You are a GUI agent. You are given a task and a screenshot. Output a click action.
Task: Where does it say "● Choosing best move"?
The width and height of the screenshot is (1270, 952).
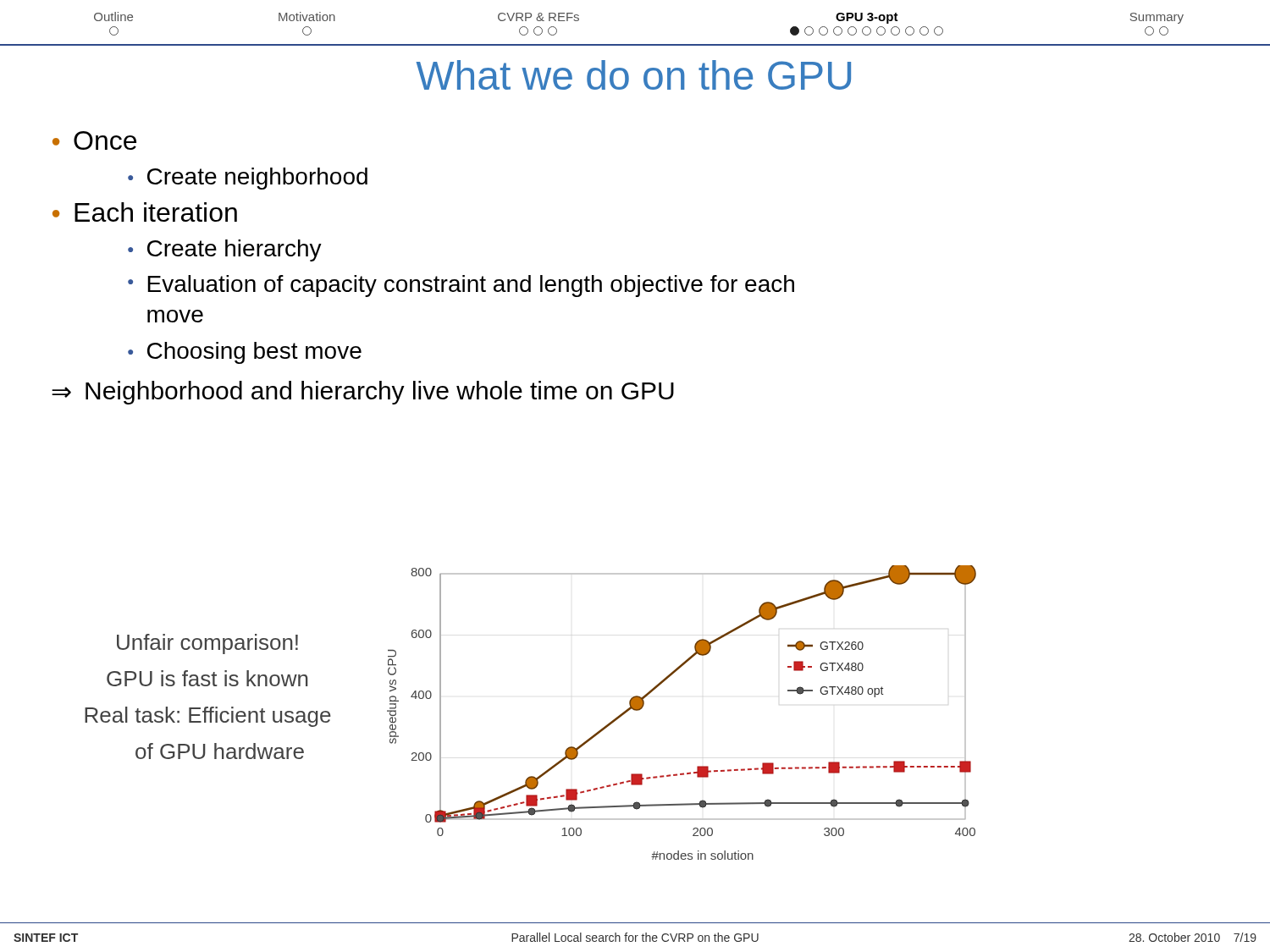(x=245, y=351)
